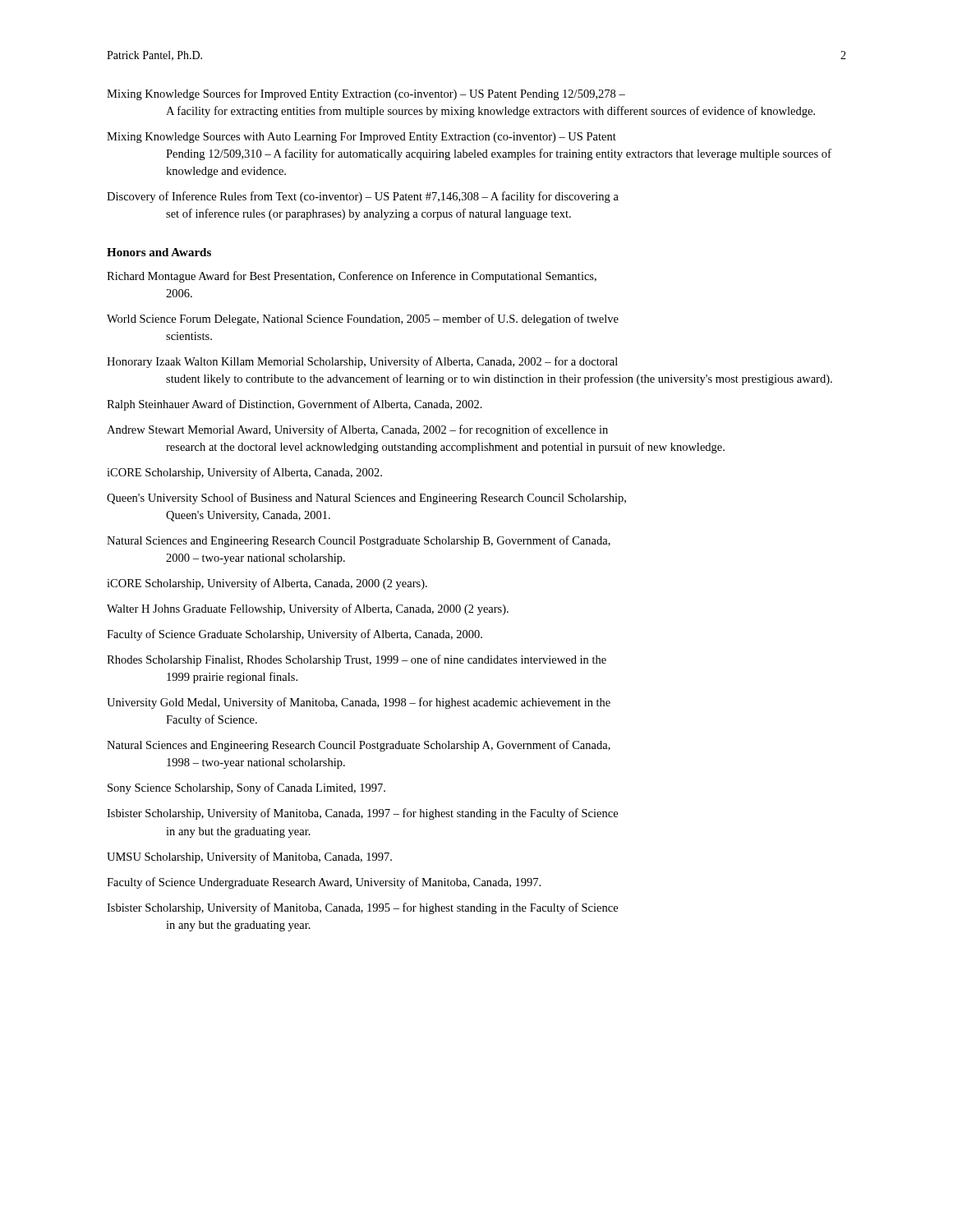Find the block on this page that starts "Discovery of Inference Rules from"

(476, 206)
